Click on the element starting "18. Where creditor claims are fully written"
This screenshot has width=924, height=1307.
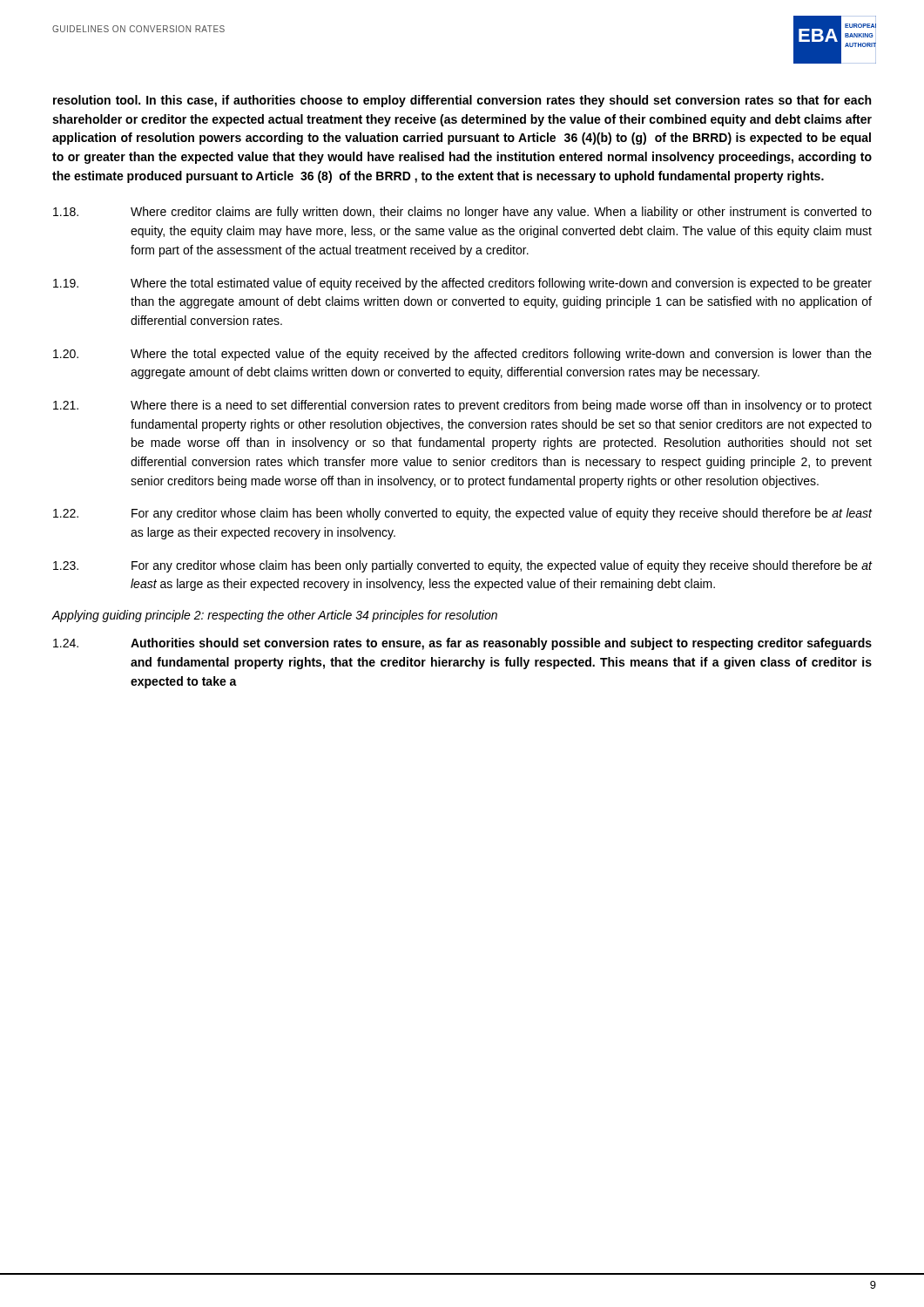point(462,232)
